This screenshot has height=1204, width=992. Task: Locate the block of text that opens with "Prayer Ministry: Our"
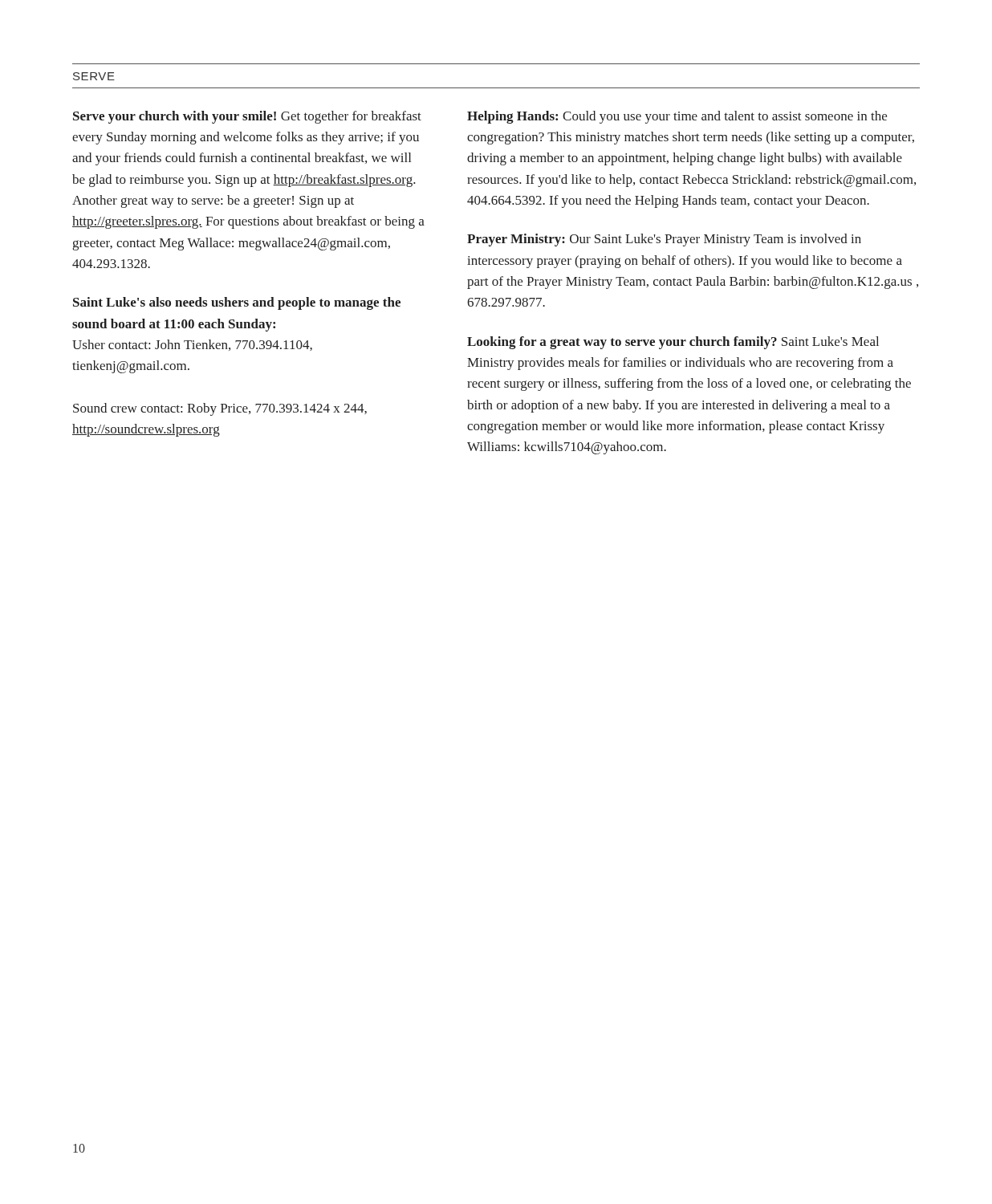coord(693,271)
